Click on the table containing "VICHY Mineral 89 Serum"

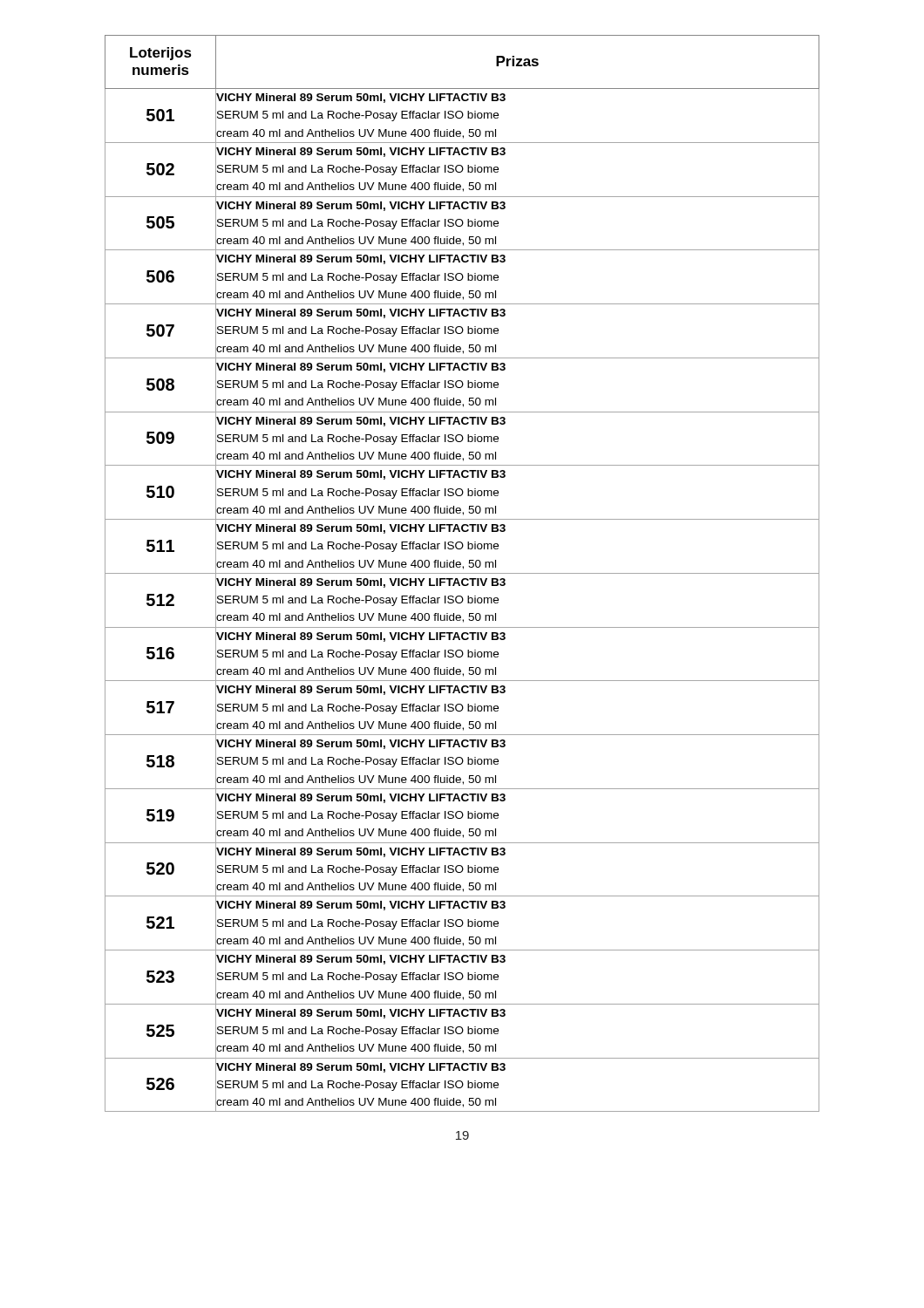click(462, 573)
